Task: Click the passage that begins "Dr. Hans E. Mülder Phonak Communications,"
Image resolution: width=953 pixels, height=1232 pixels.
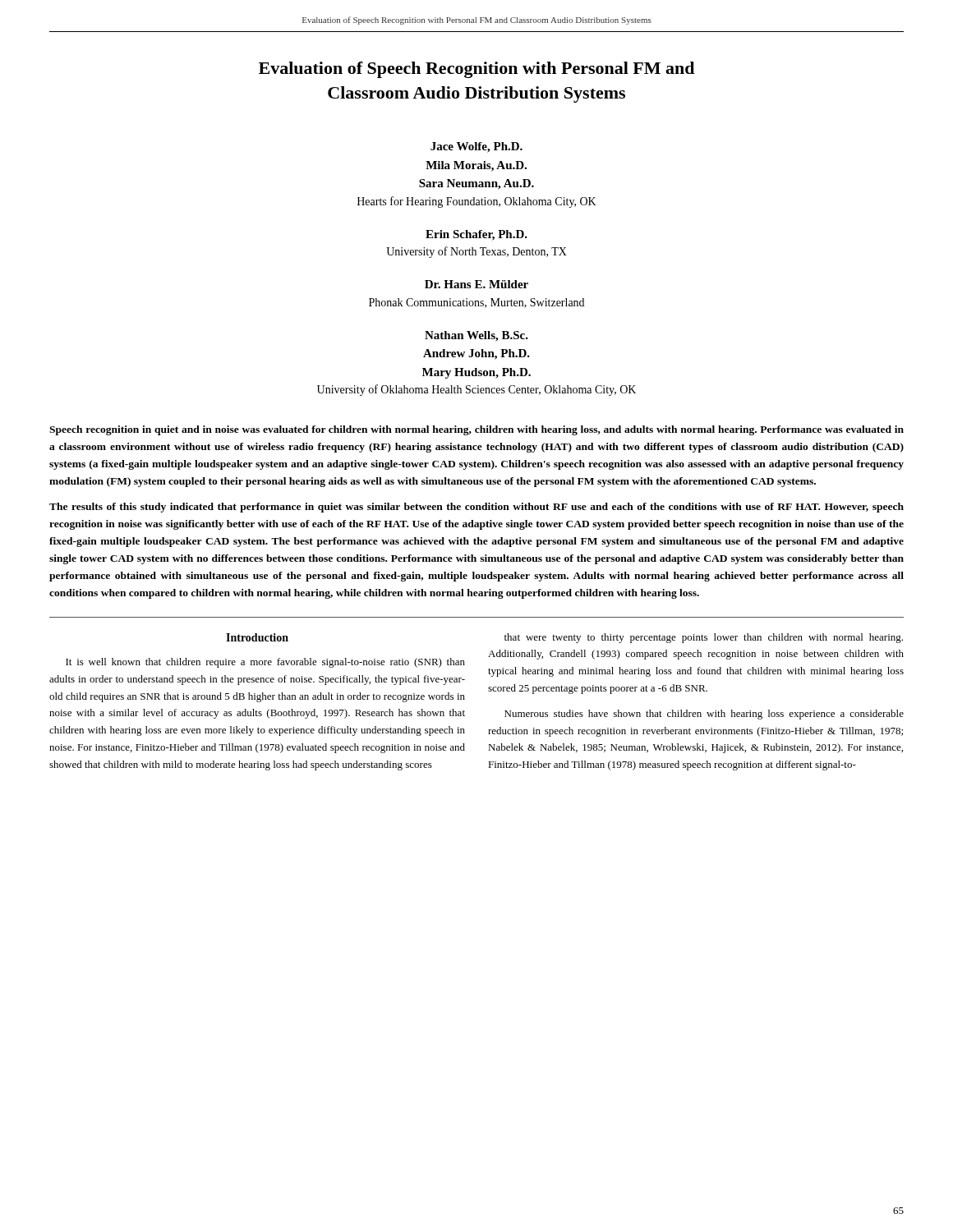Action: click(x=476, y=293)
